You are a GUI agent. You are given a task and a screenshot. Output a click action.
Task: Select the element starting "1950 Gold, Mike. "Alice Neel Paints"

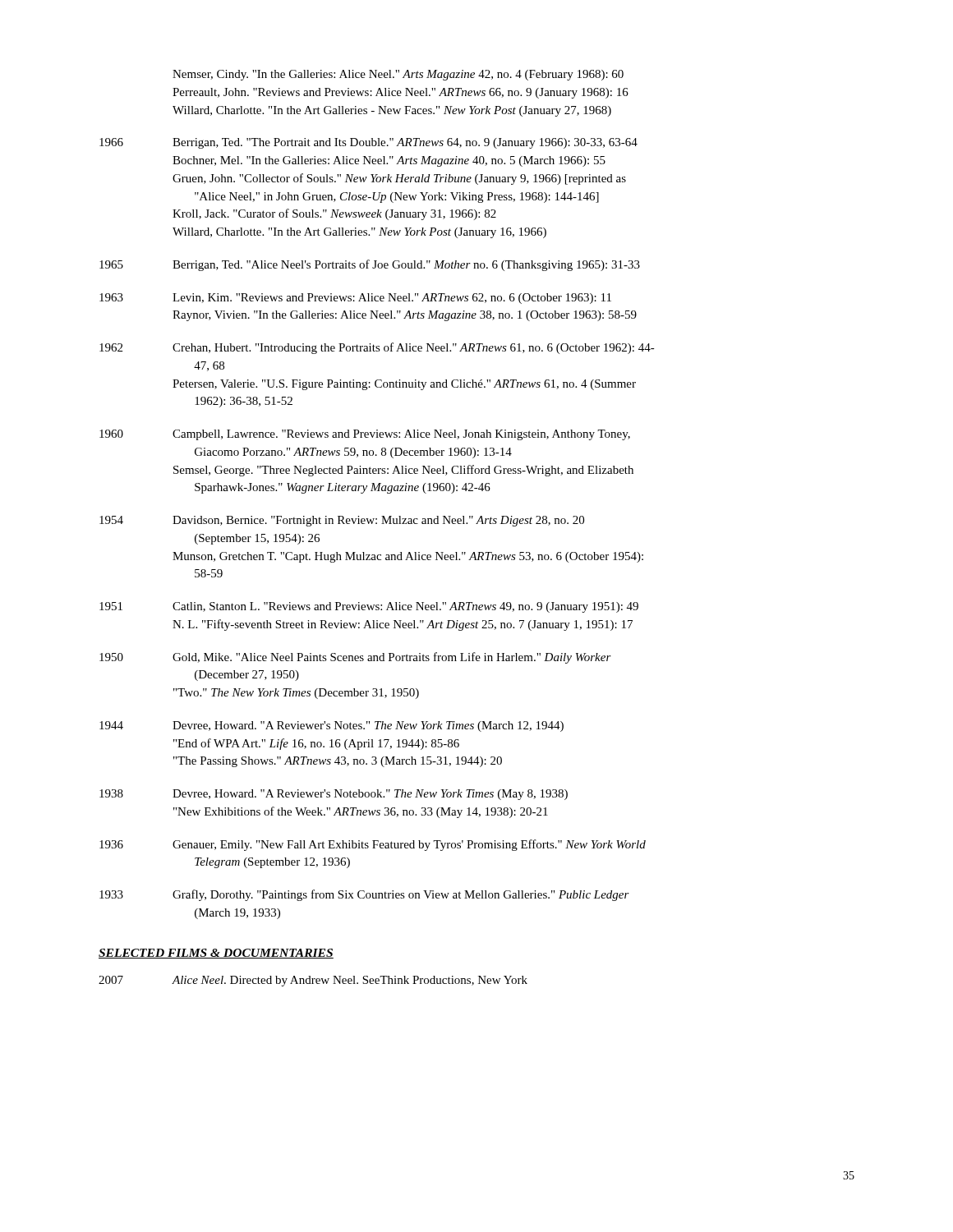point(355,658)
